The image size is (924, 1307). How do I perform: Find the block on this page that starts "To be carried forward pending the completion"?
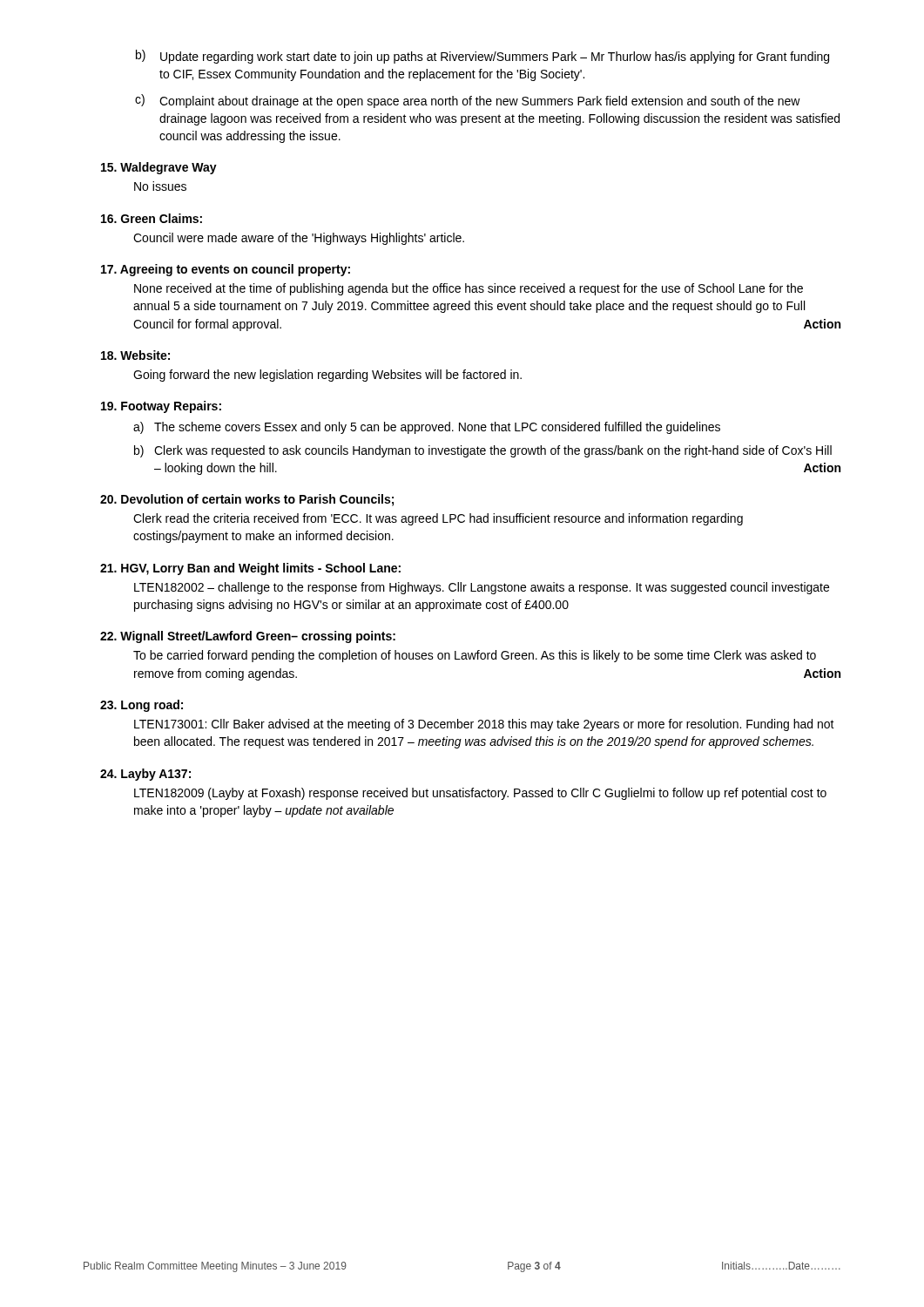(x=487, y=665)
